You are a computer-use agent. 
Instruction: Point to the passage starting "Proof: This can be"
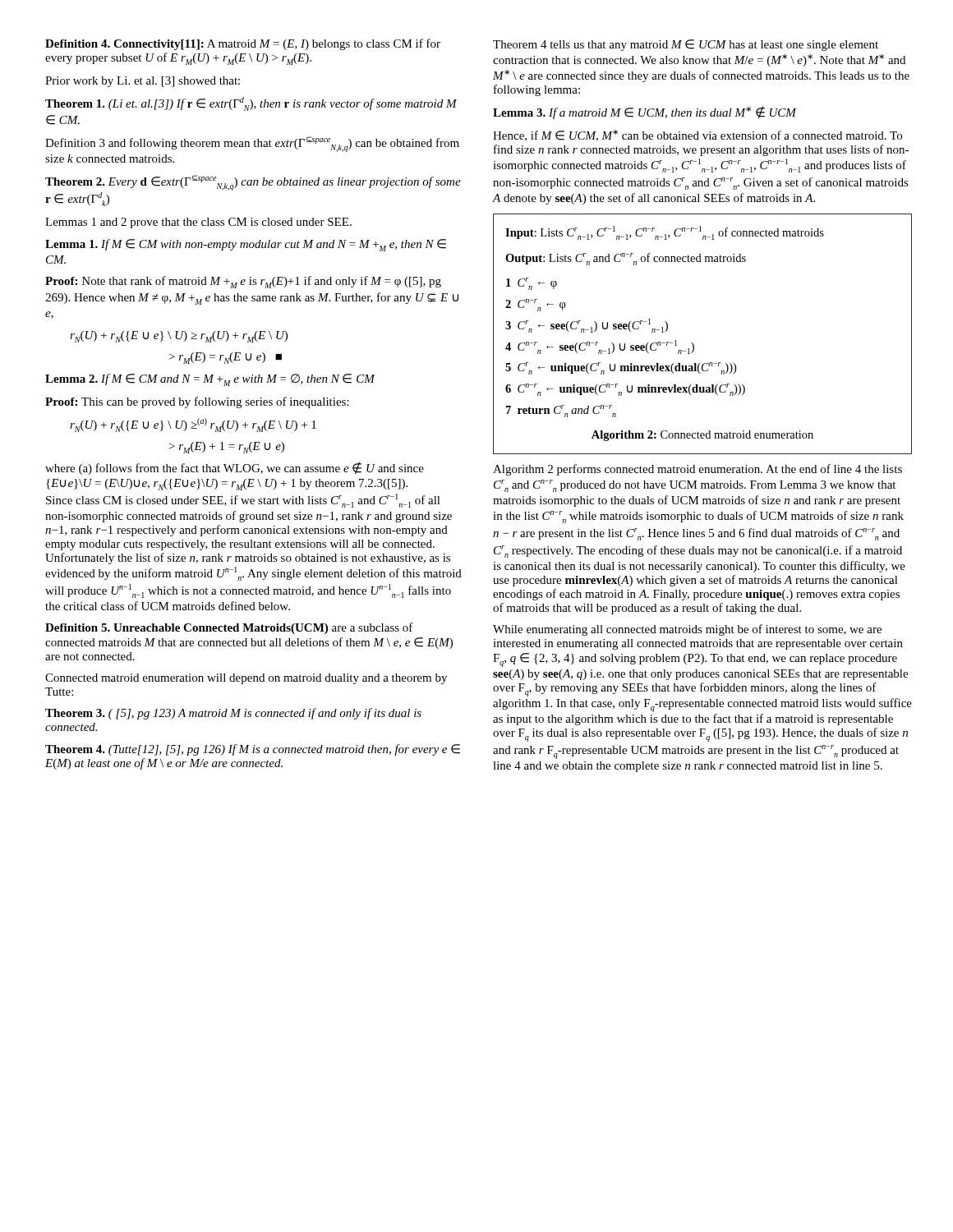coord(197,402)
